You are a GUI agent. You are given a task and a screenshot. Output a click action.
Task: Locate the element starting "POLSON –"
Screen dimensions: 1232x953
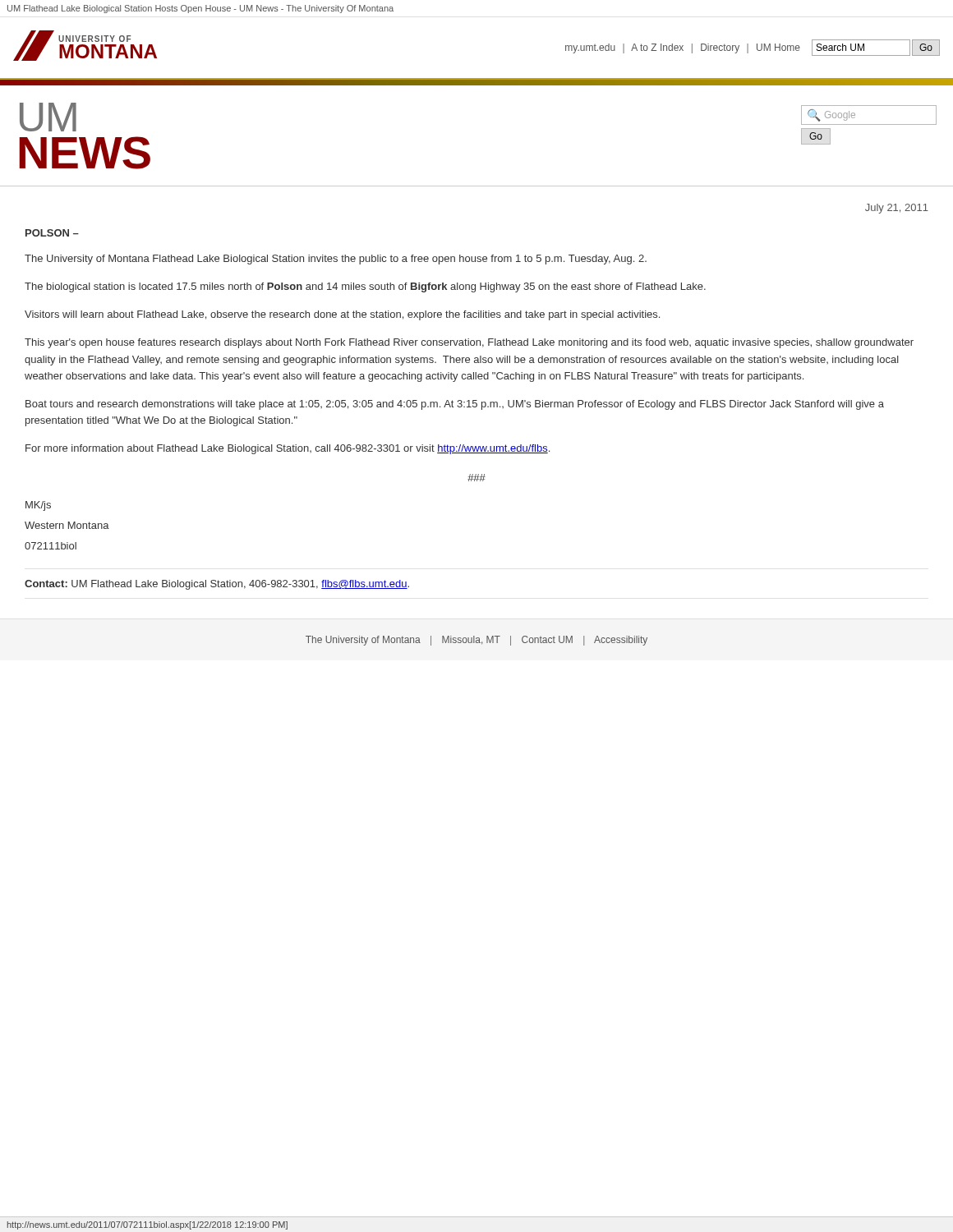tap(52, 233)
